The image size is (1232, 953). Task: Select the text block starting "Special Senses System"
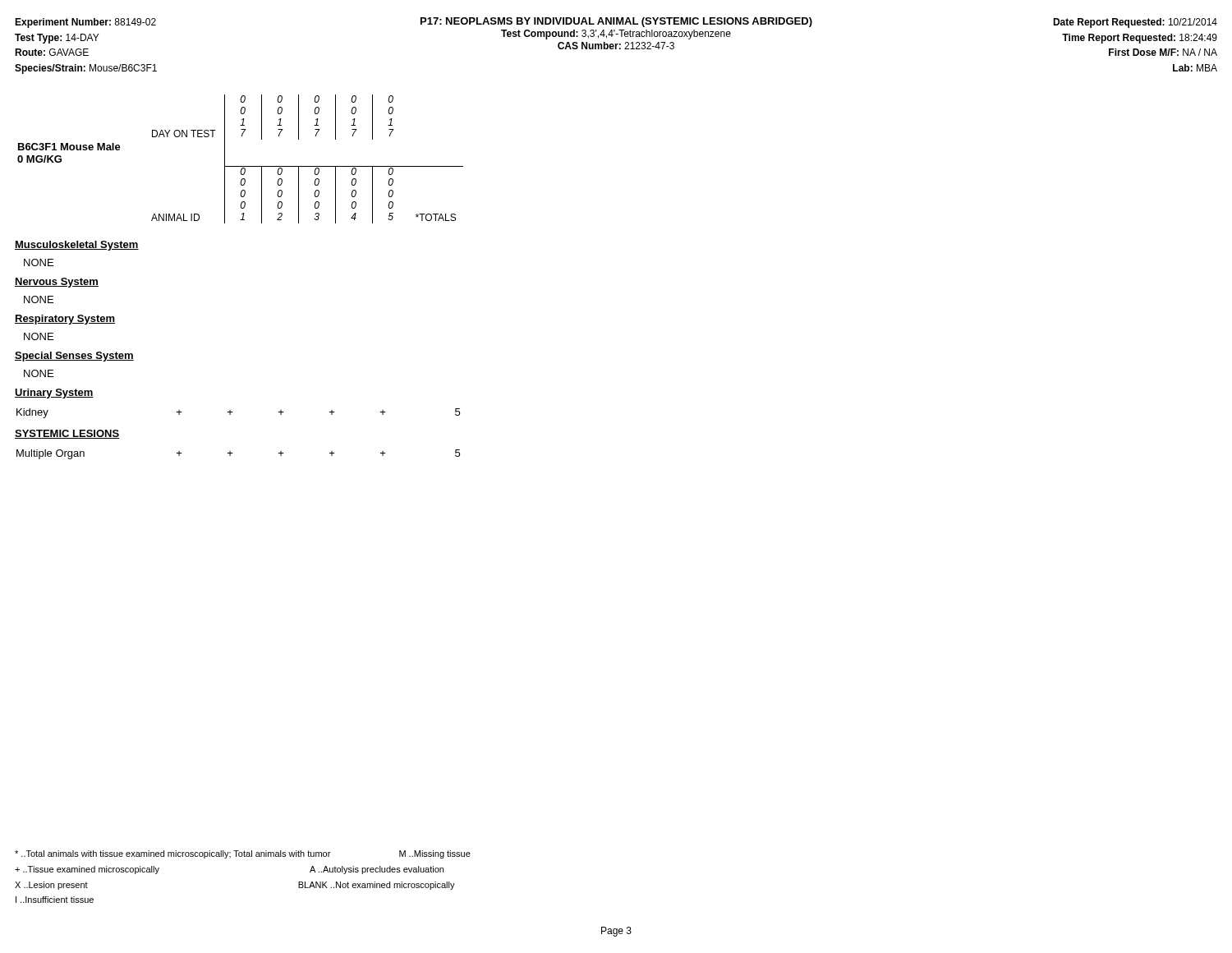(74, 355)
